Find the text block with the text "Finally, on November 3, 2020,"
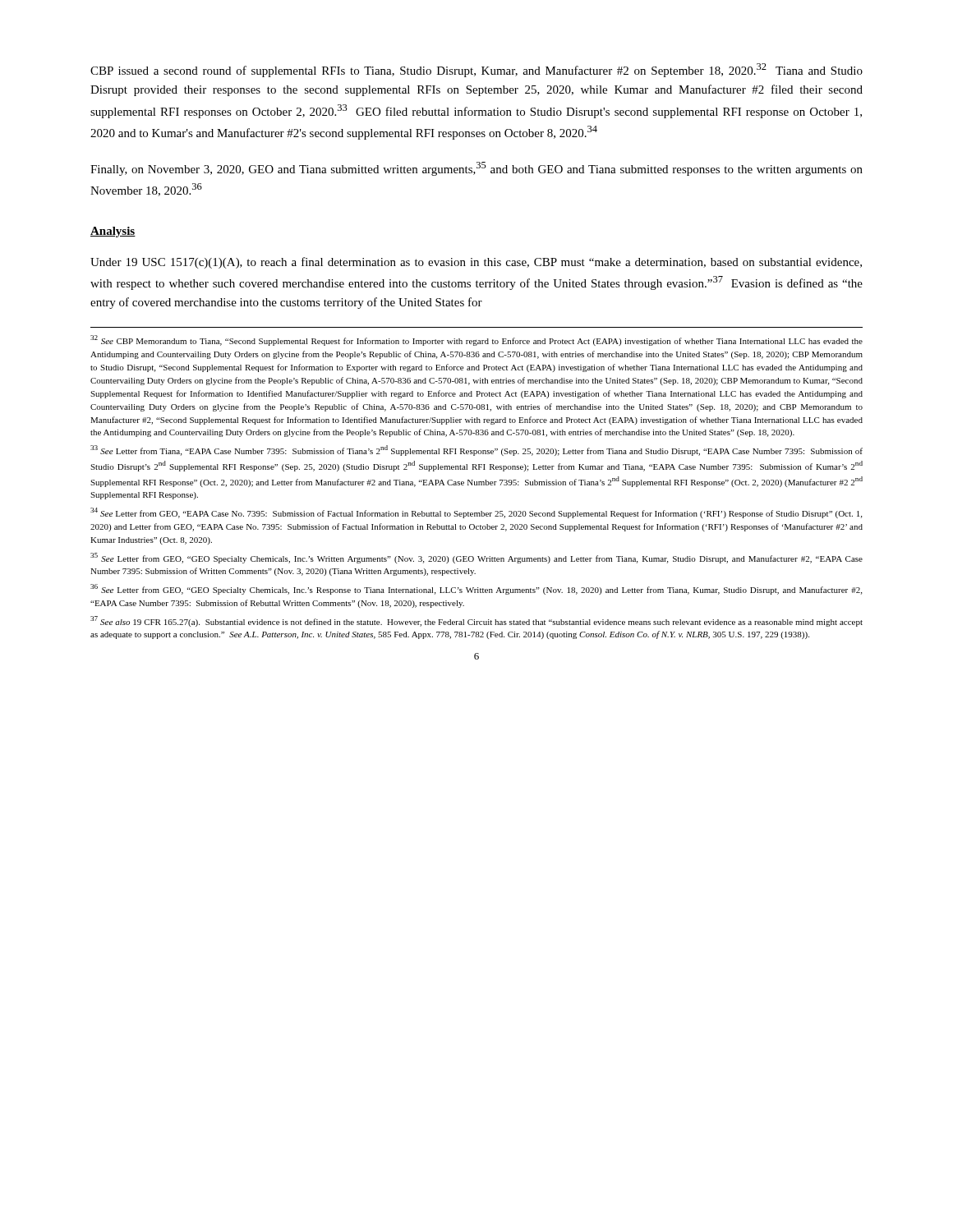This screenshot has width=953, height=1232. tap(476, 178)
